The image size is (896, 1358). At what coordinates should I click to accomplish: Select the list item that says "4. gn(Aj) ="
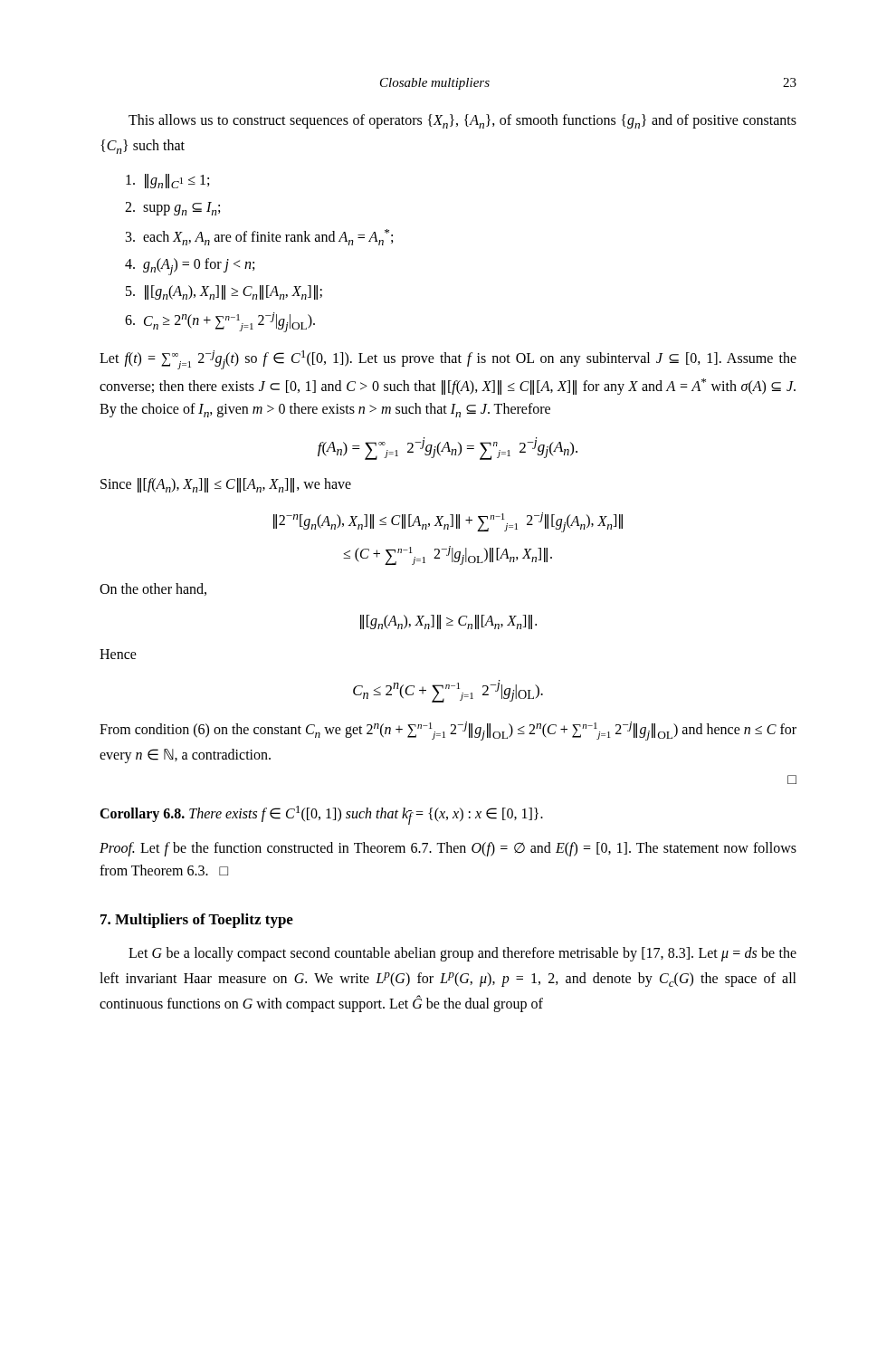190,266
